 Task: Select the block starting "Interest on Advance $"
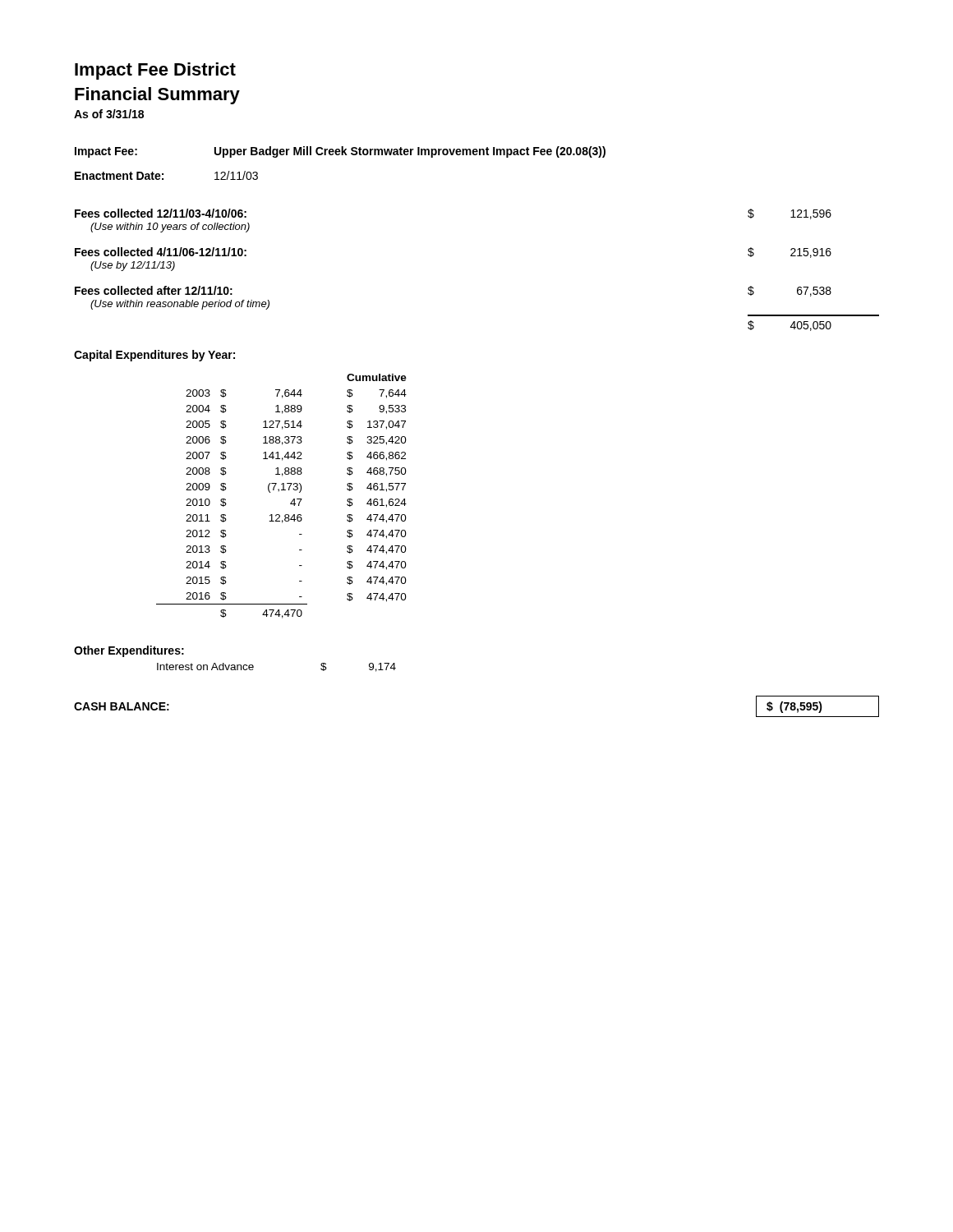(204, 667)
